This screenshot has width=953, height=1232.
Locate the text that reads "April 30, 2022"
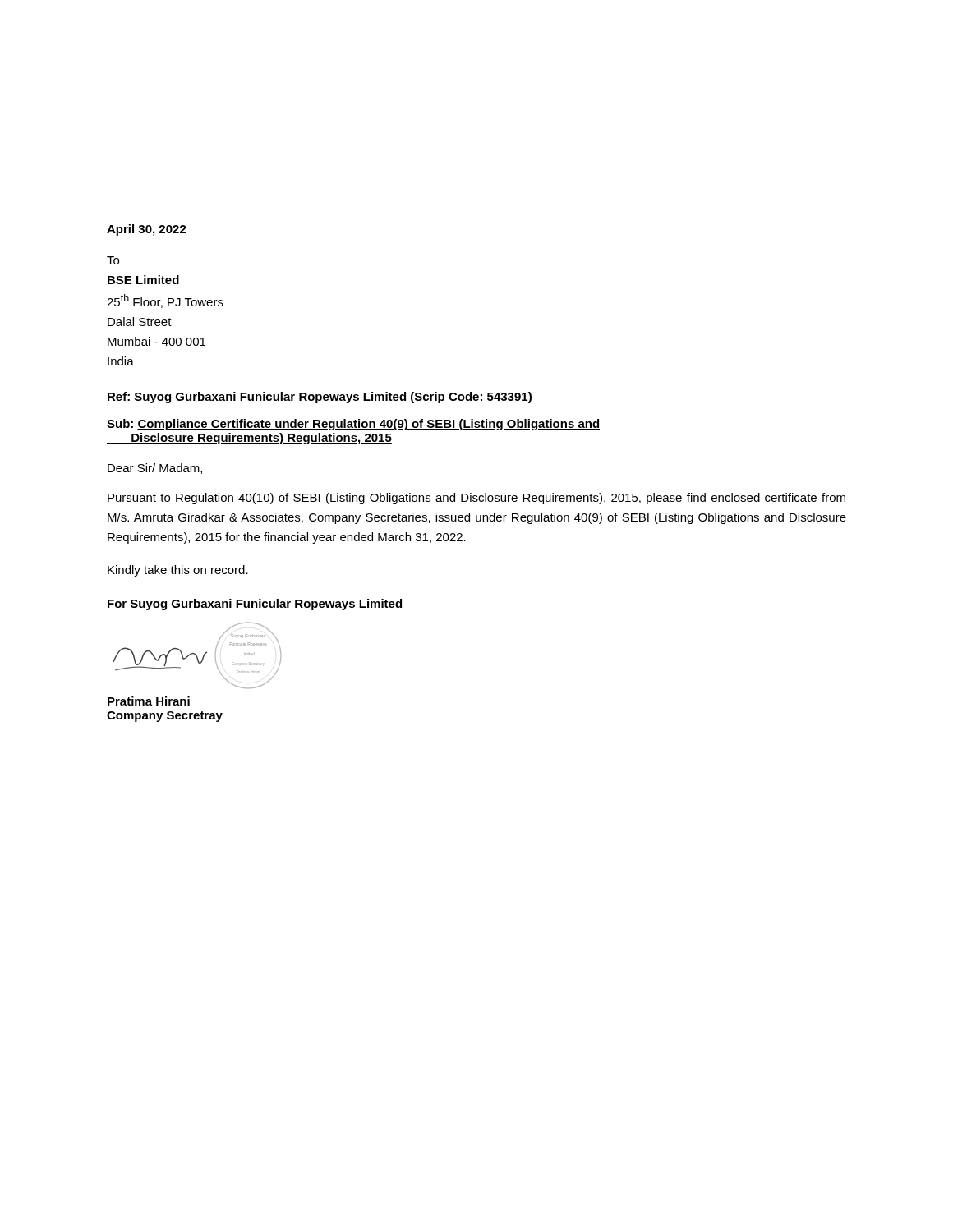[x=147, y=229]
